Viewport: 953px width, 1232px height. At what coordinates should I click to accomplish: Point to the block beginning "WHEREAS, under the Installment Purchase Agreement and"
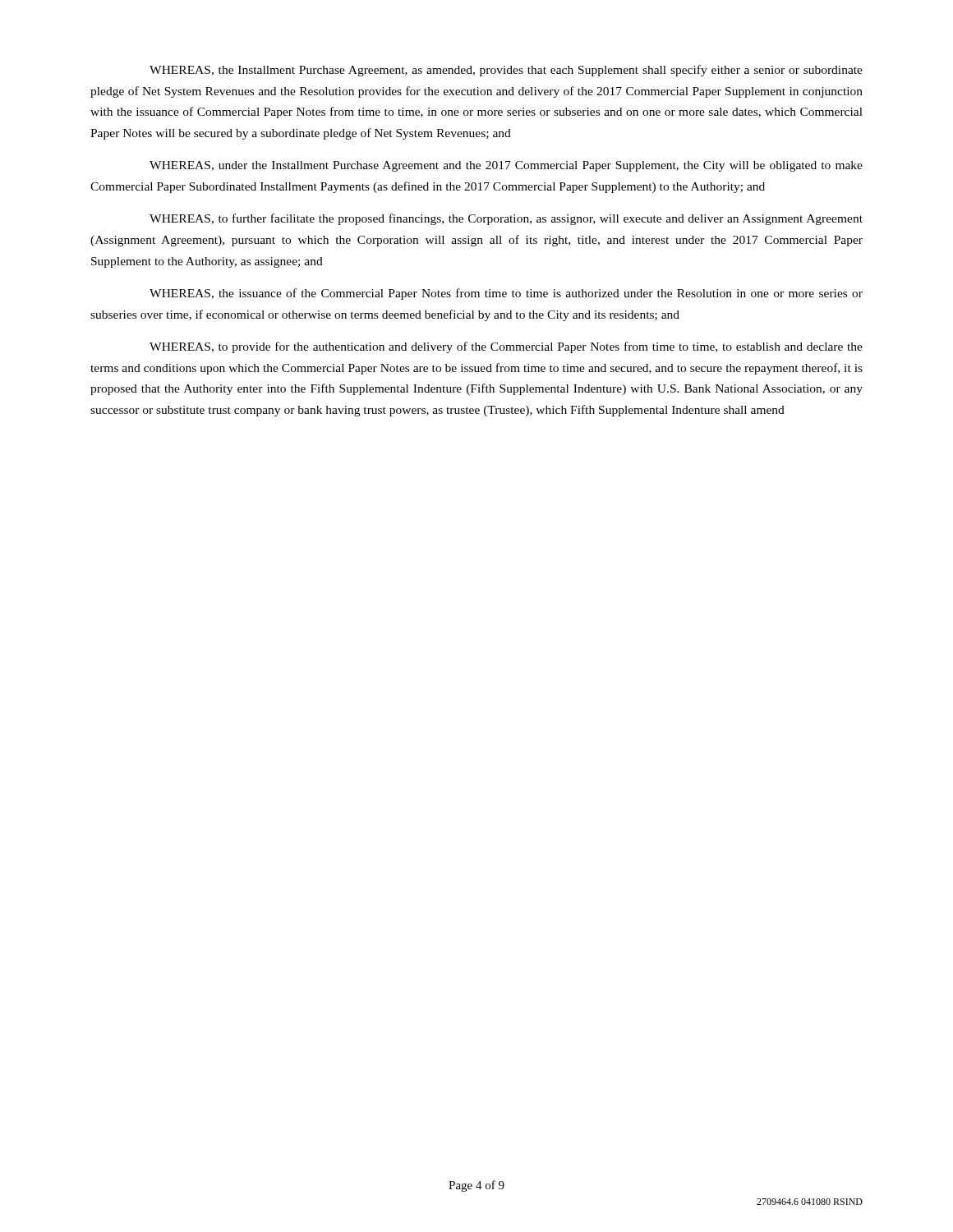pos(476,176)
